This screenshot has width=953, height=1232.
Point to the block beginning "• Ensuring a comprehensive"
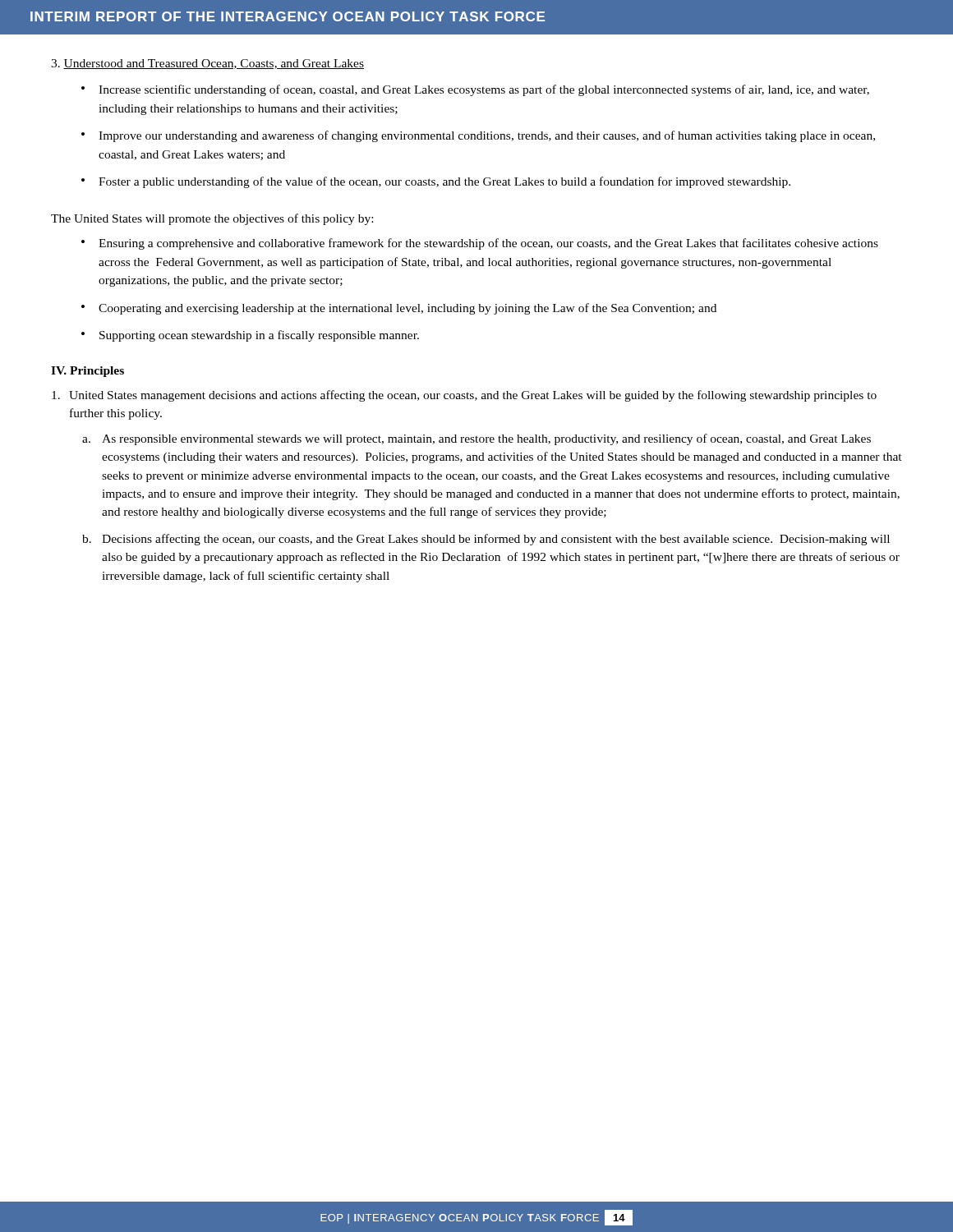(x=491, y=262)
